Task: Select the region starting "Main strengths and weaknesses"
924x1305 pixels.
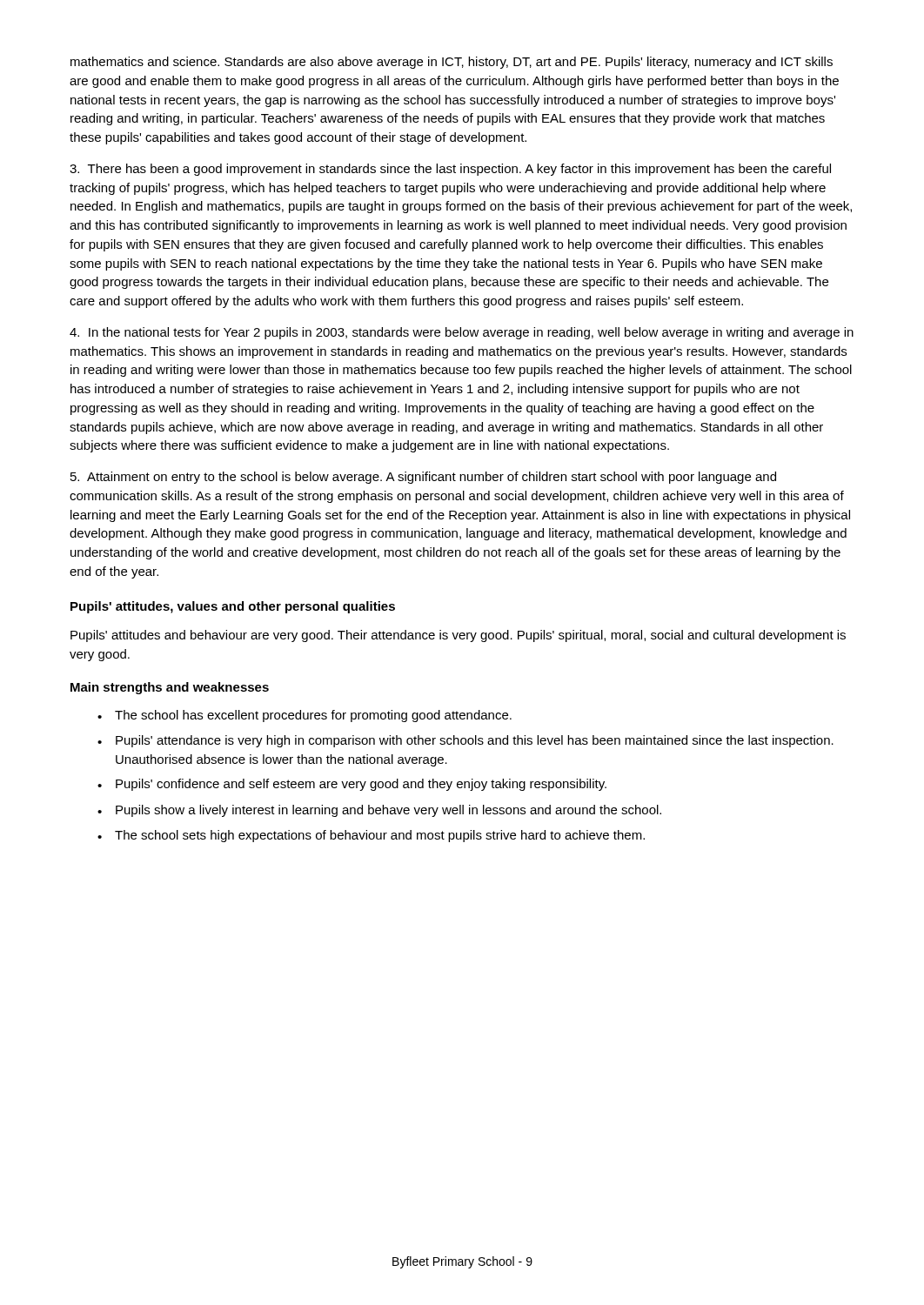Action: click(x=169, y=687)
